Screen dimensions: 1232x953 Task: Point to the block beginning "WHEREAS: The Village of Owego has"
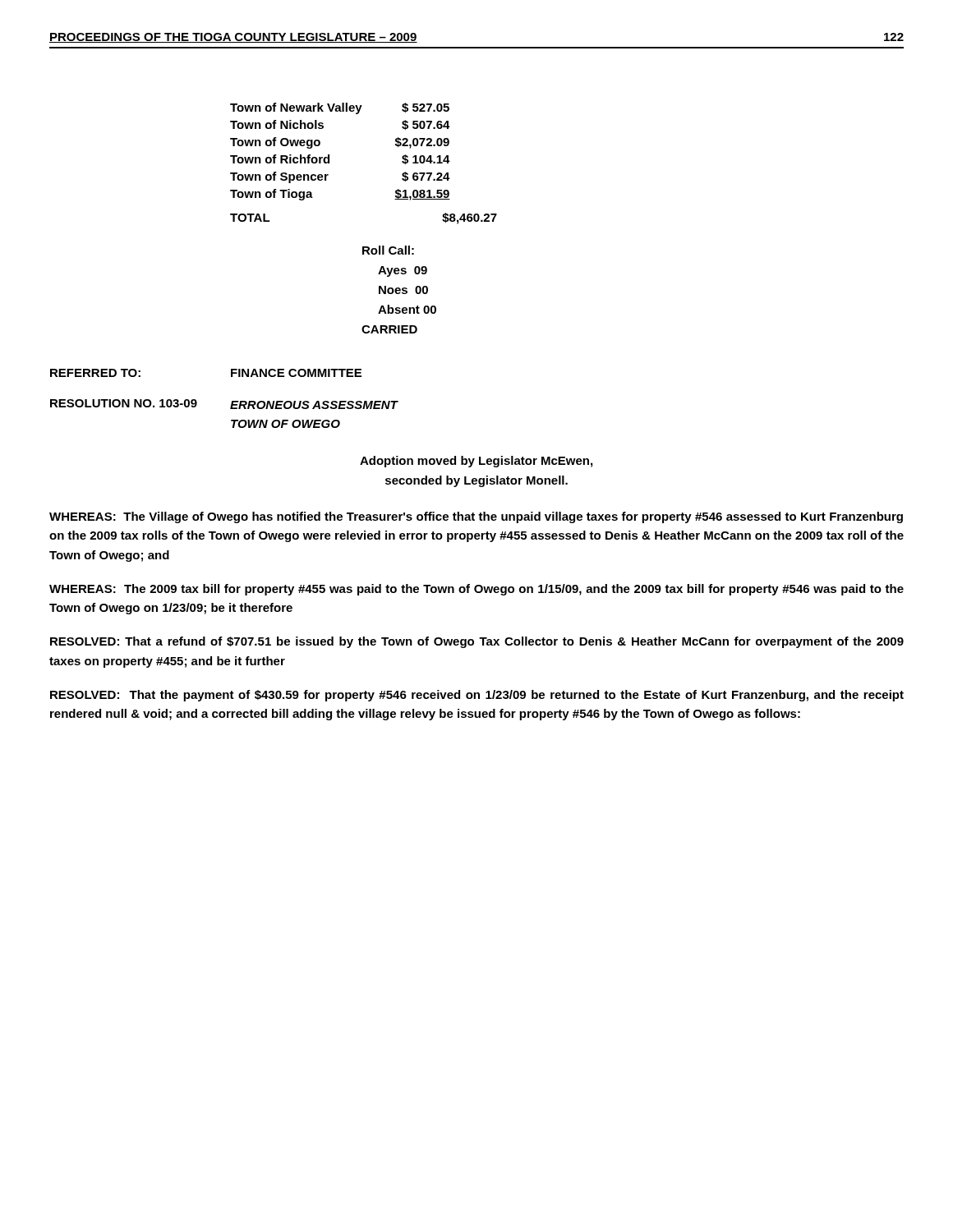[x=476, y=535]
